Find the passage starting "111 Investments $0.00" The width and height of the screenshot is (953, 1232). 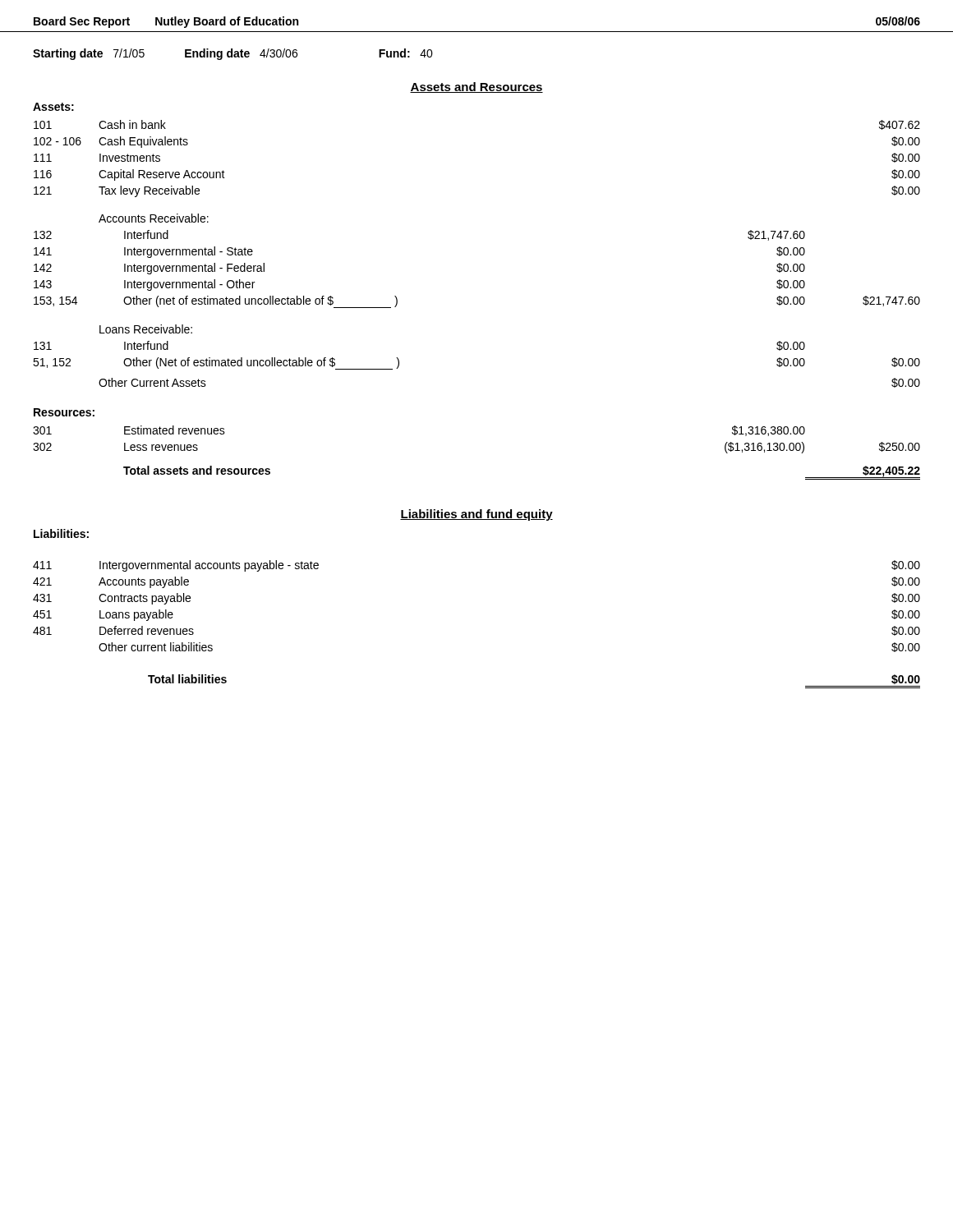42,157
